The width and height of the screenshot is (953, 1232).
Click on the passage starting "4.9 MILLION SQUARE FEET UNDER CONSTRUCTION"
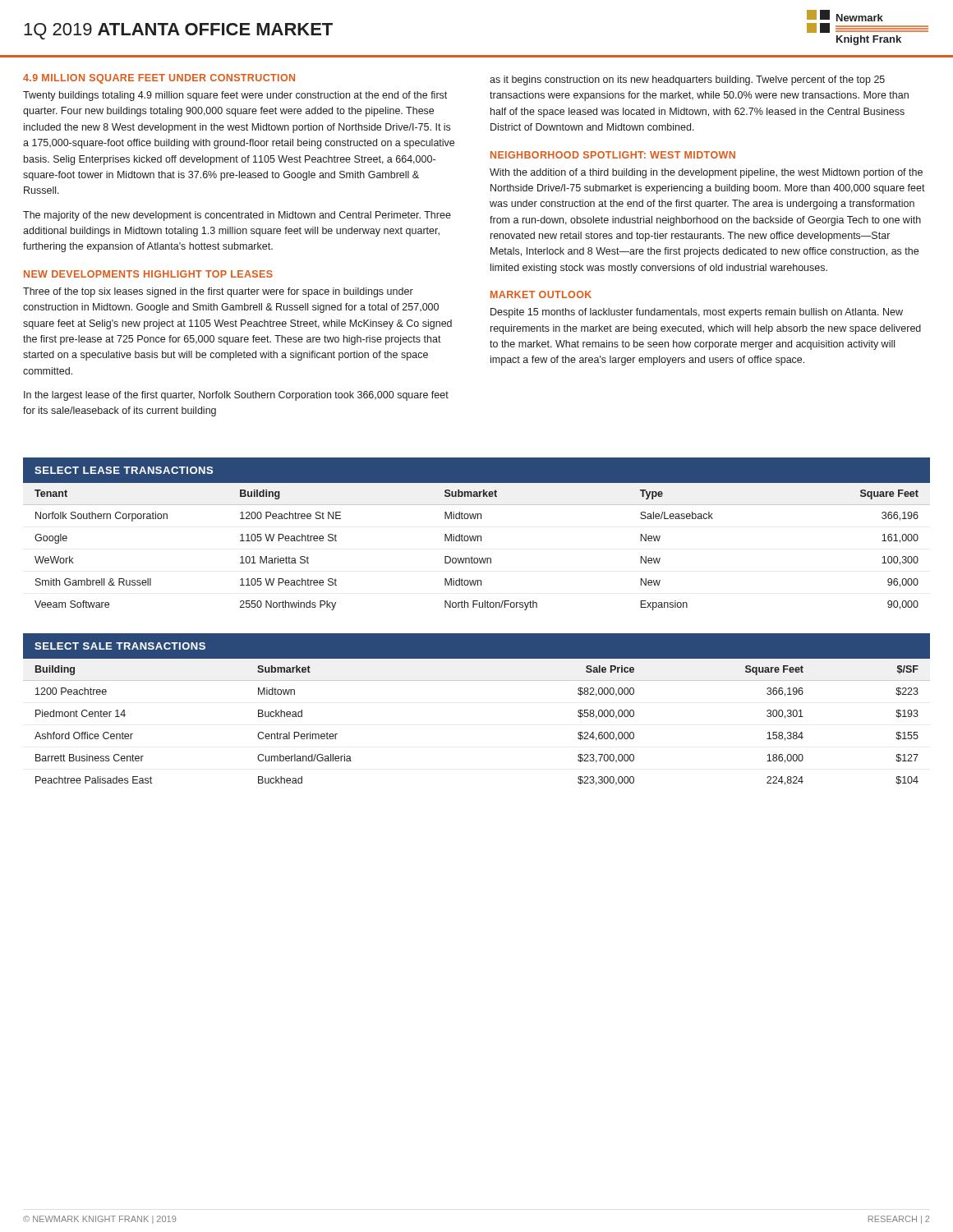pos(160,78)
